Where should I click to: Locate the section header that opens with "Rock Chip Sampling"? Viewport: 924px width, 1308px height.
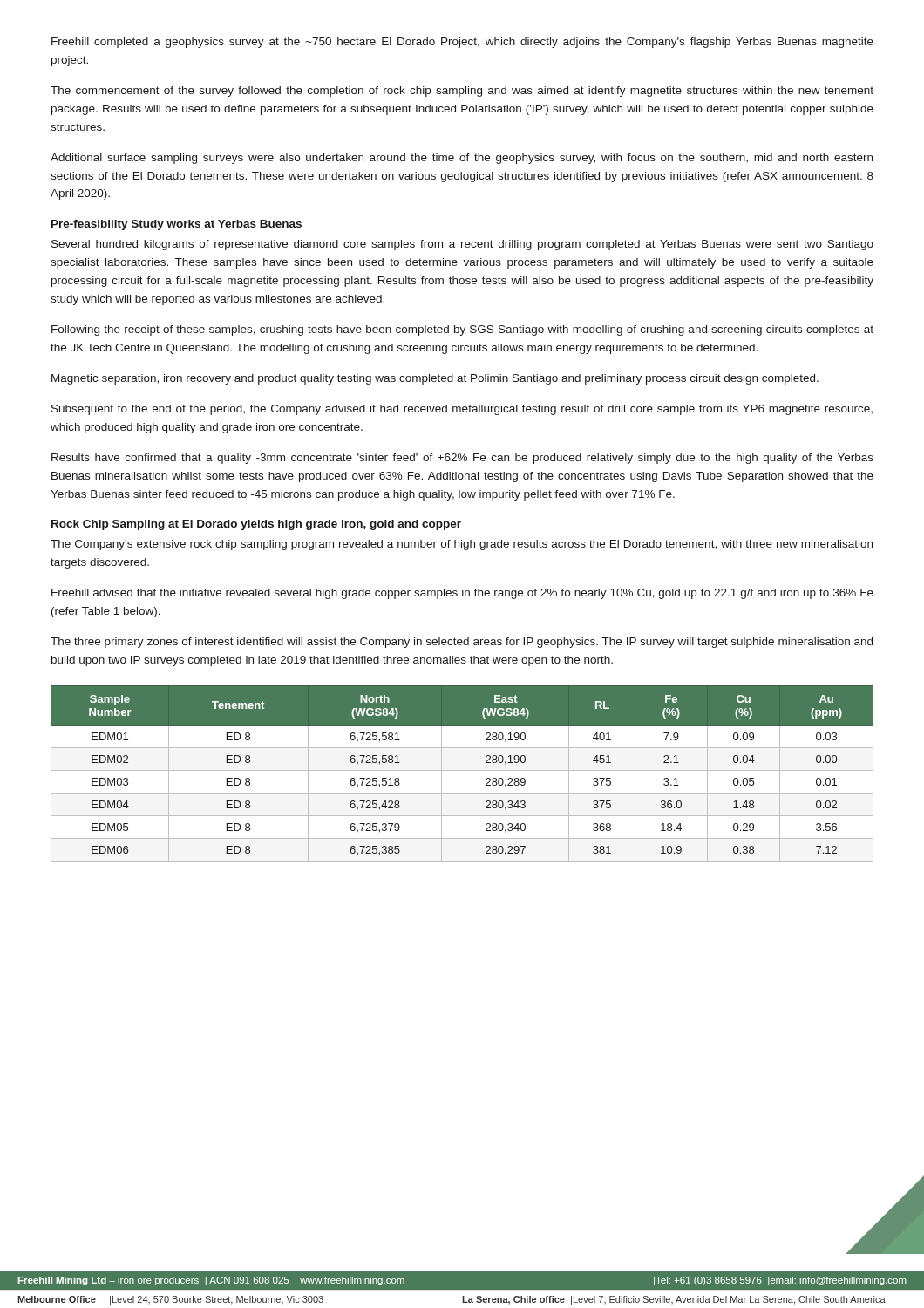(256, 524)
